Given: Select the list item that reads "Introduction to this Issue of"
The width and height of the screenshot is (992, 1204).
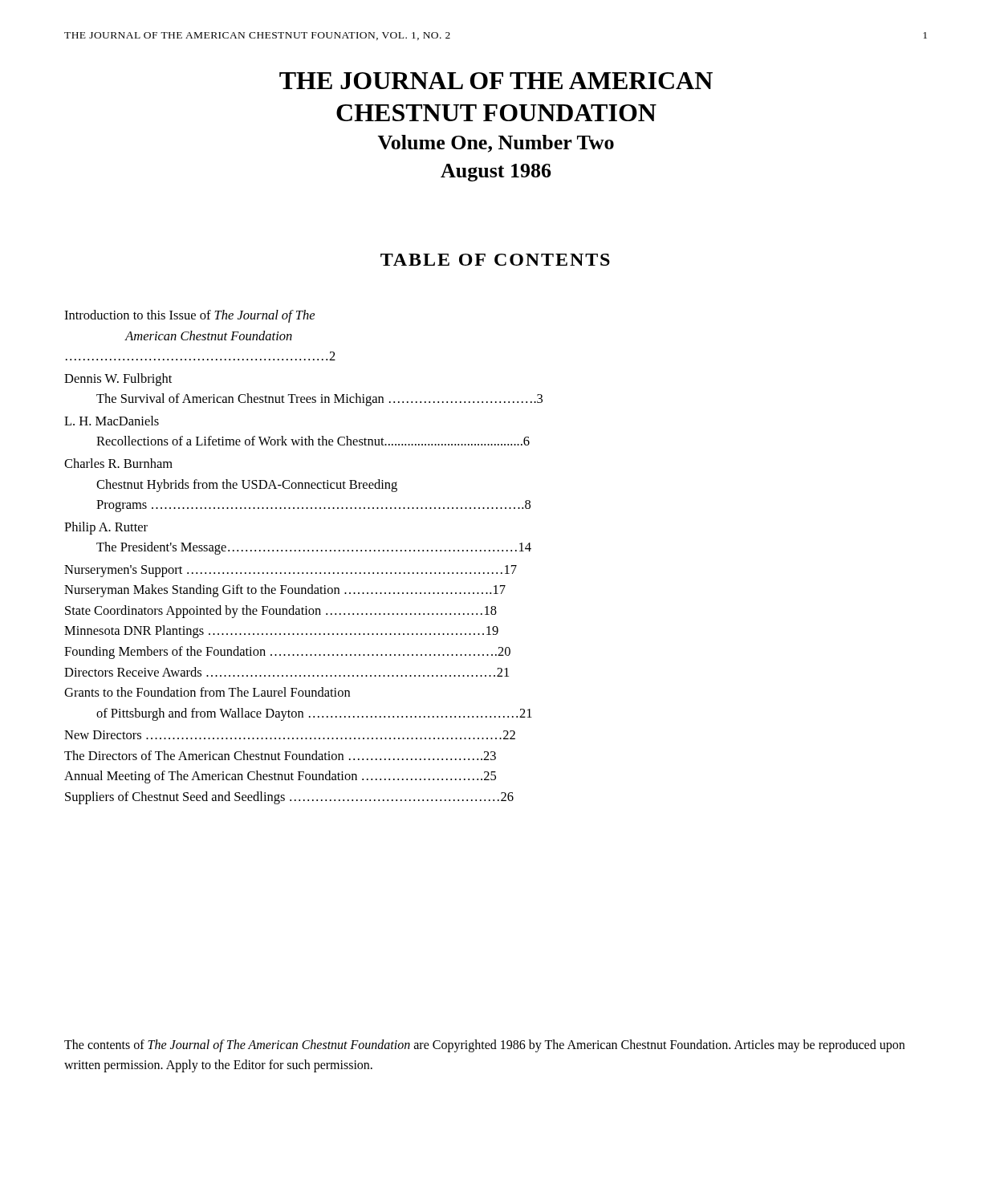Looking at the screenshot, I should [189, 316].
